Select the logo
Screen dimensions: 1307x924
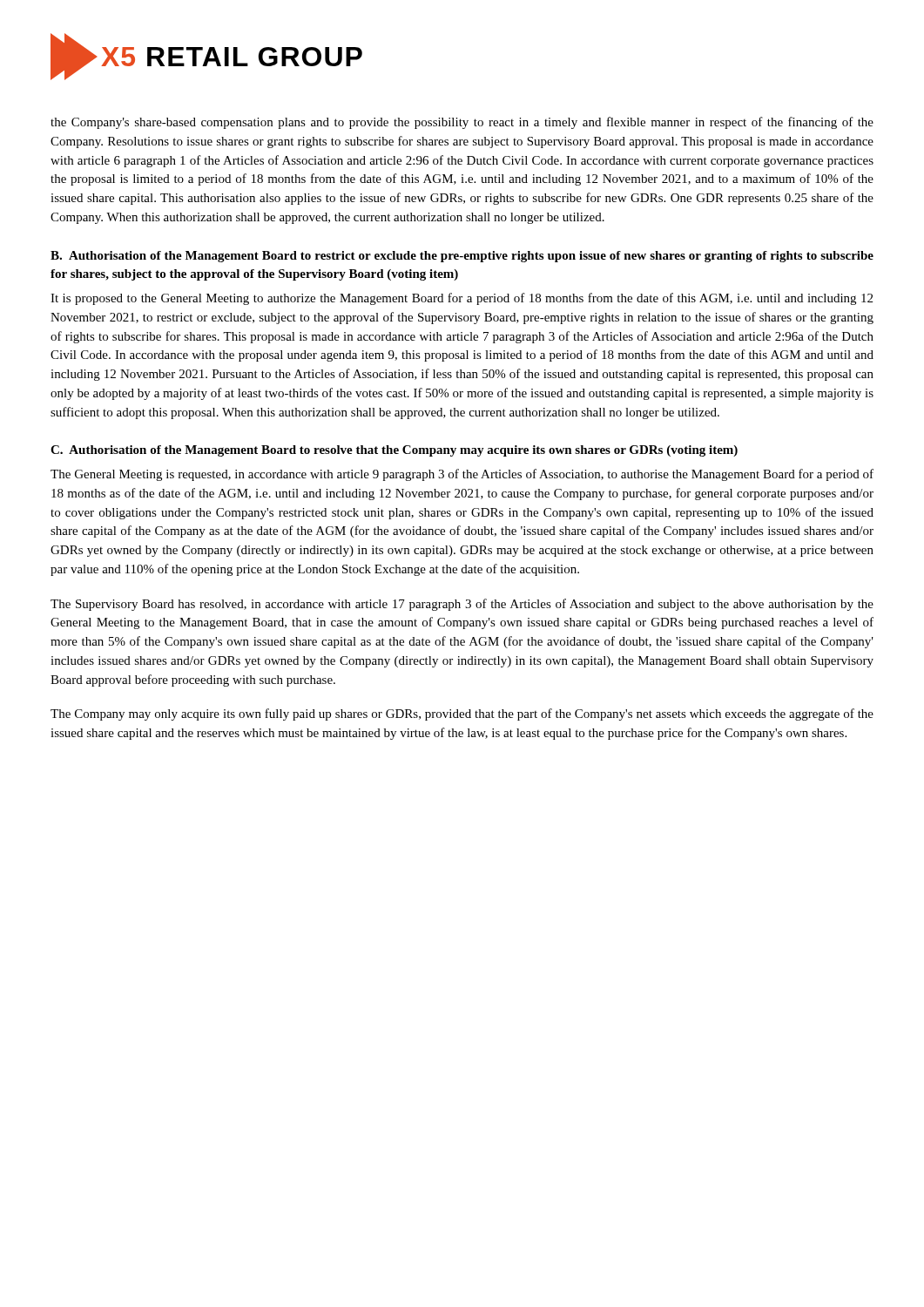tap(207, 57)
